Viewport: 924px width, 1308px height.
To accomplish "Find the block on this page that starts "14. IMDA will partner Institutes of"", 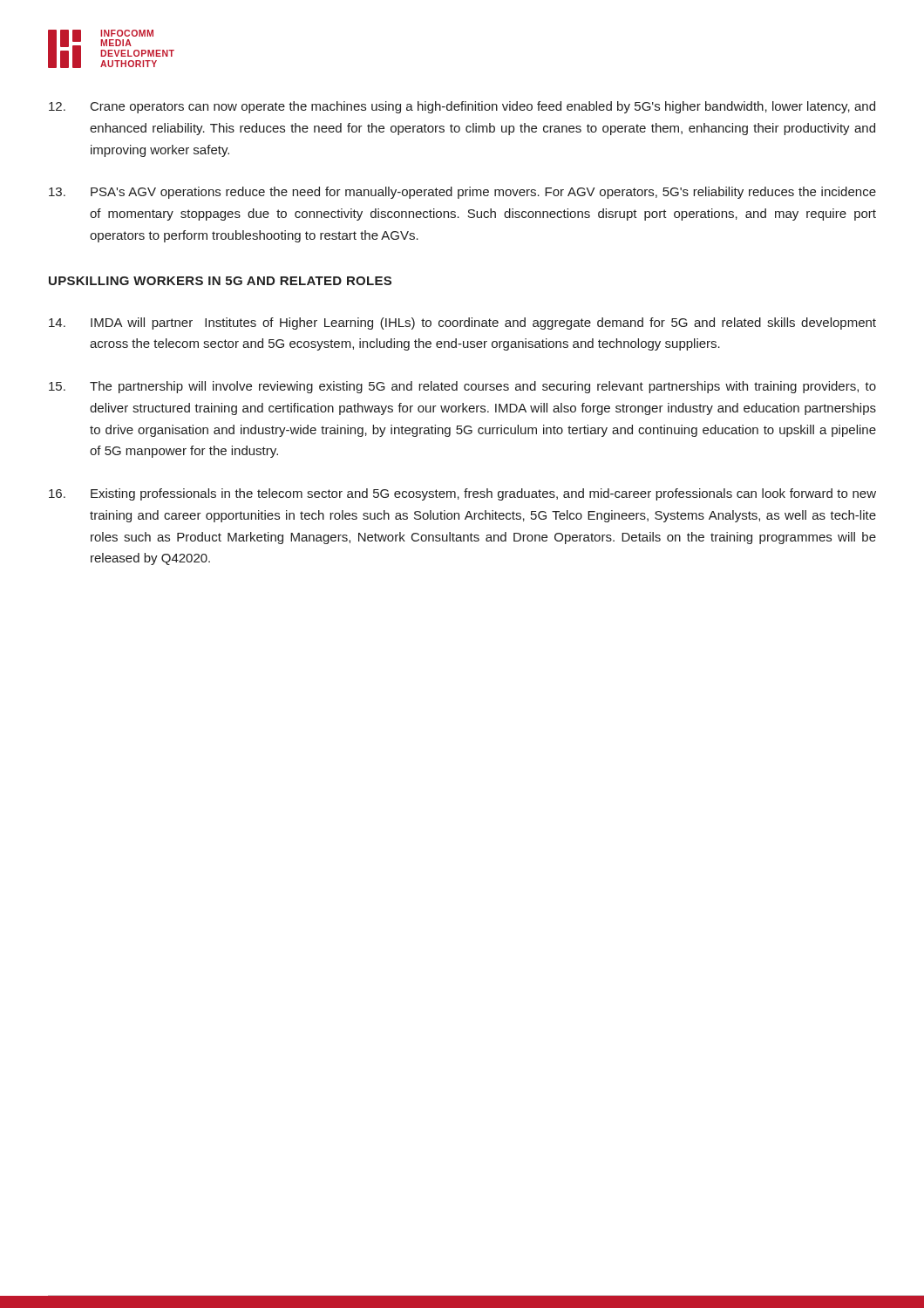I will pos(462,333).
